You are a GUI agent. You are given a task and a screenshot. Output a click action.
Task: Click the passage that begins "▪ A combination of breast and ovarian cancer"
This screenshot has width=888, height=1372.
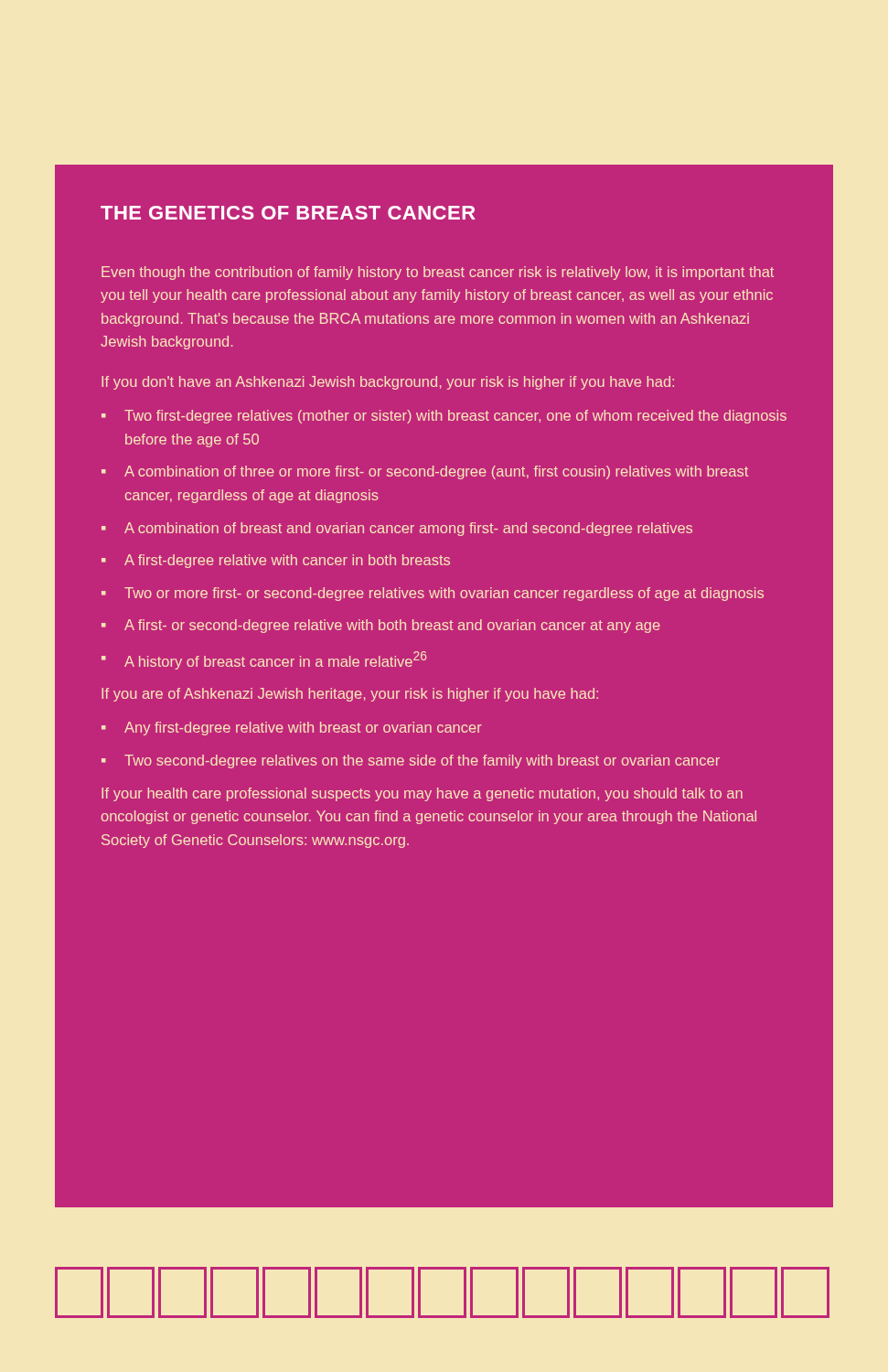click(444, 528)
